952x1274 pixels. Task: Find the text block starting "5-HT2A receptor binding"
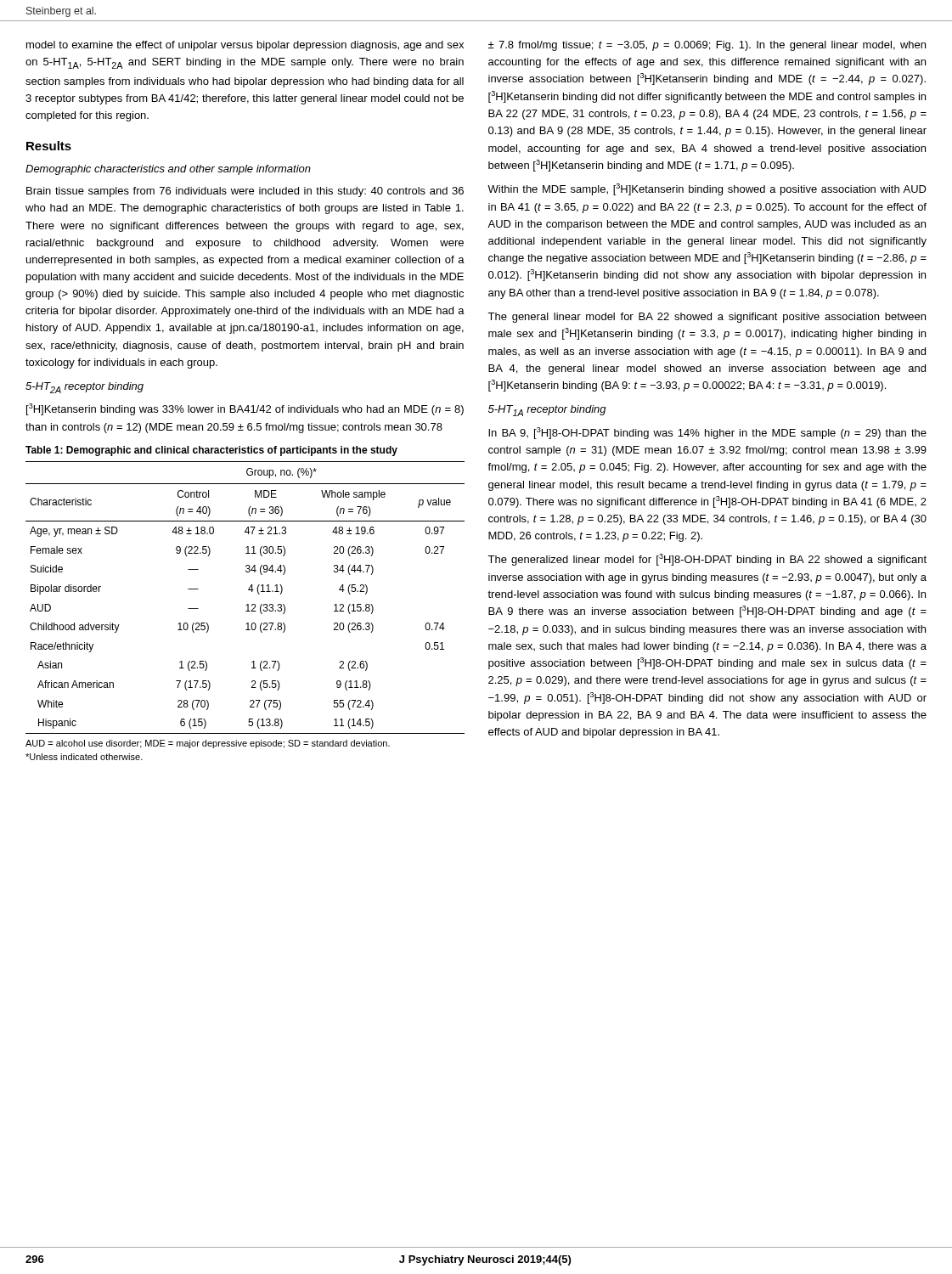[84, 387]
